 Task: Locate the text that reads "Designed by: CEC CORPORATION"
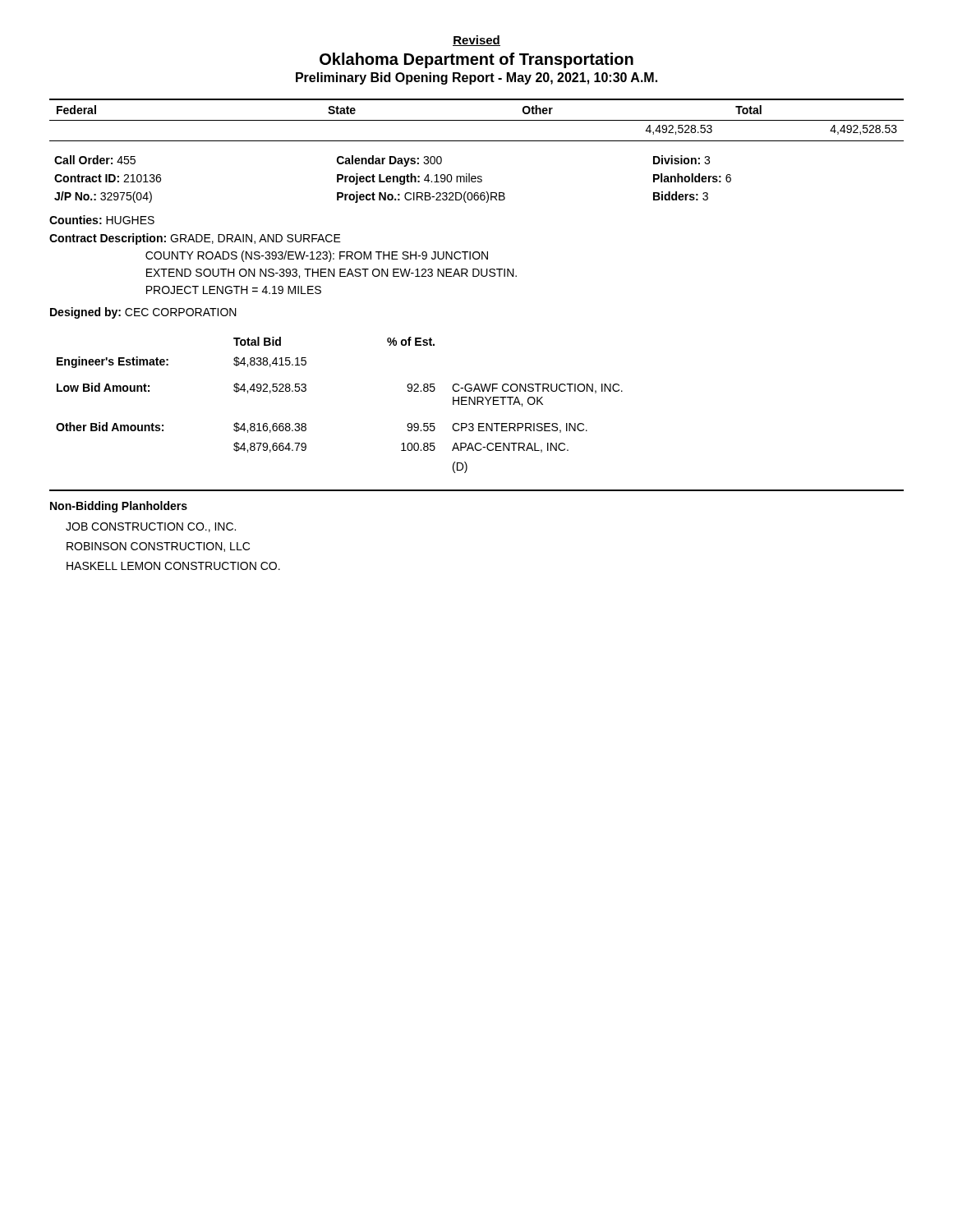(x=143, y=312)
